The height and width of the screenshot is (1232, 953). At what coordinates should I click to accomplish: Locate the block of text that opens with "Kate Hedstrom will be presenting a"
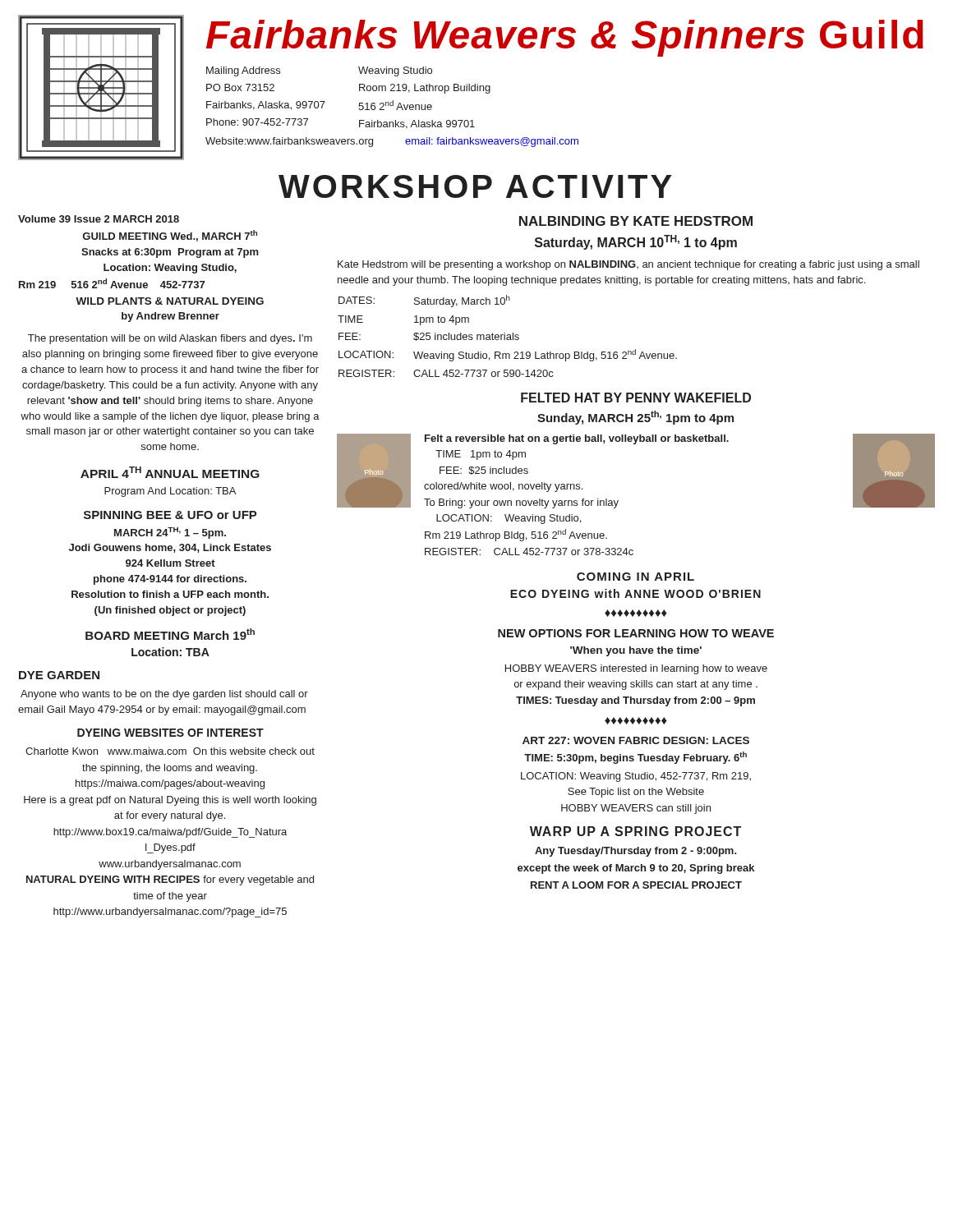[x=628, y=272]
